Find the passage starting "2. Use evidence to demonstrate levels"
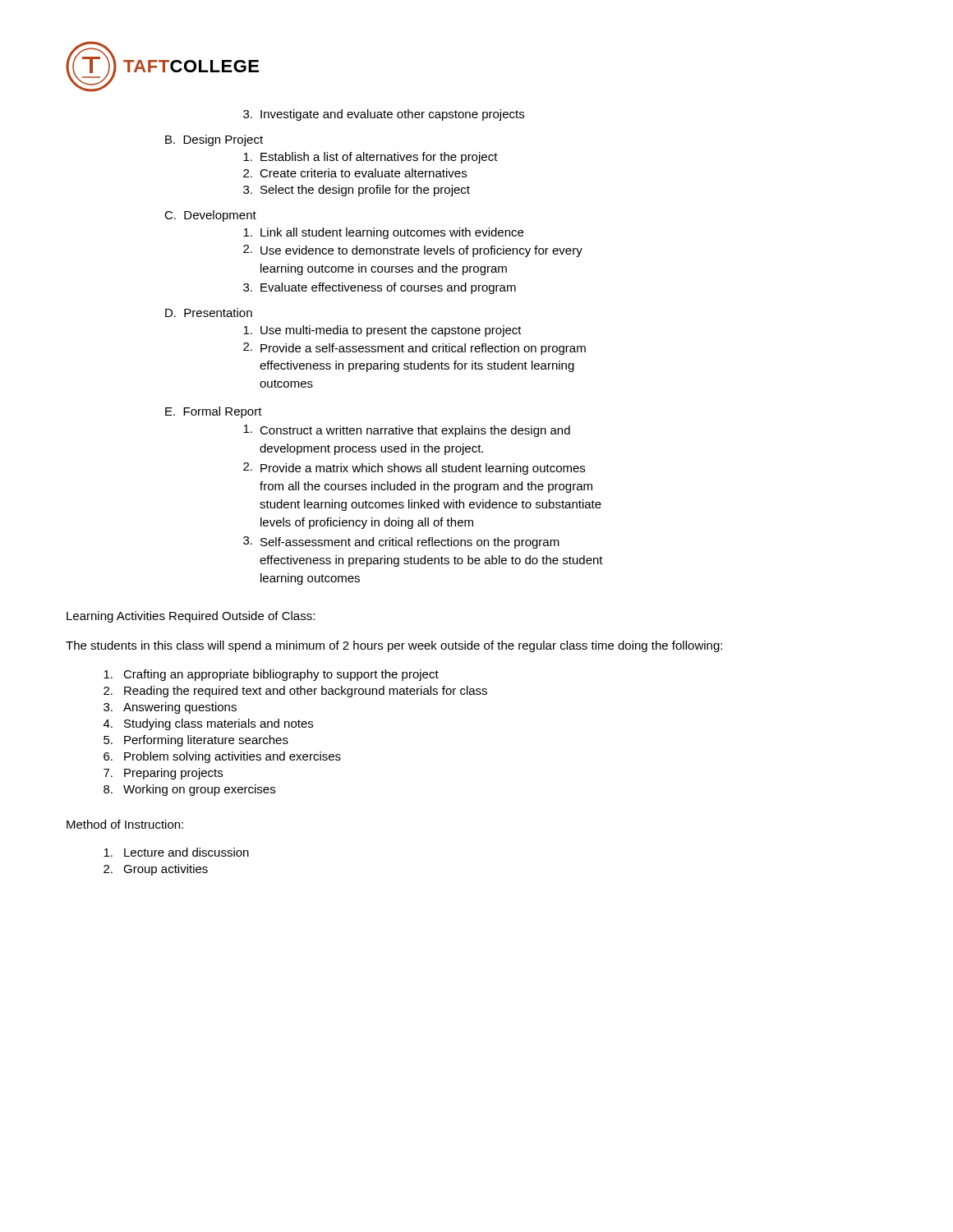 coord(559,259)
